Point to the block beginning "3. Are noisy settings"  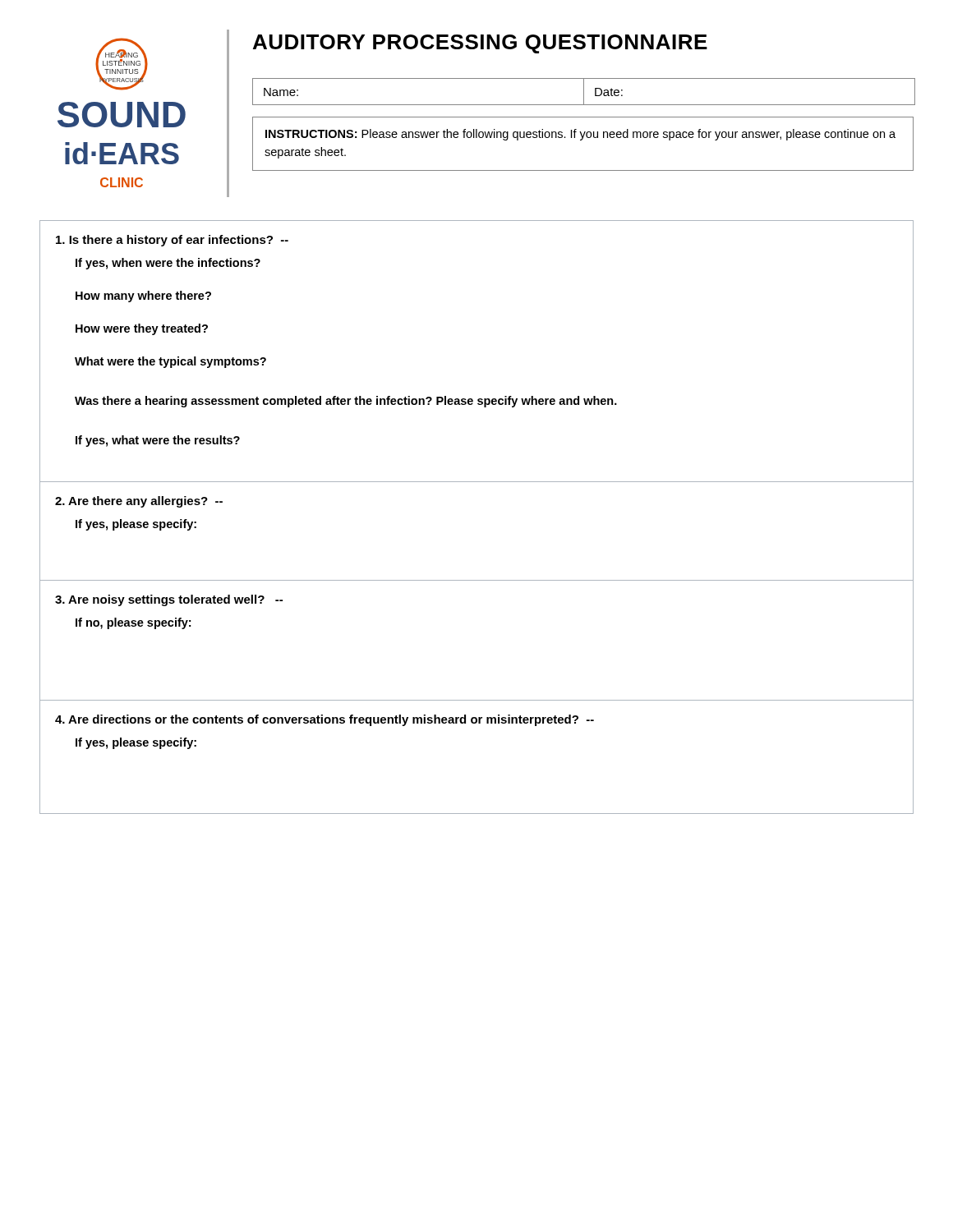pos(169,600)
